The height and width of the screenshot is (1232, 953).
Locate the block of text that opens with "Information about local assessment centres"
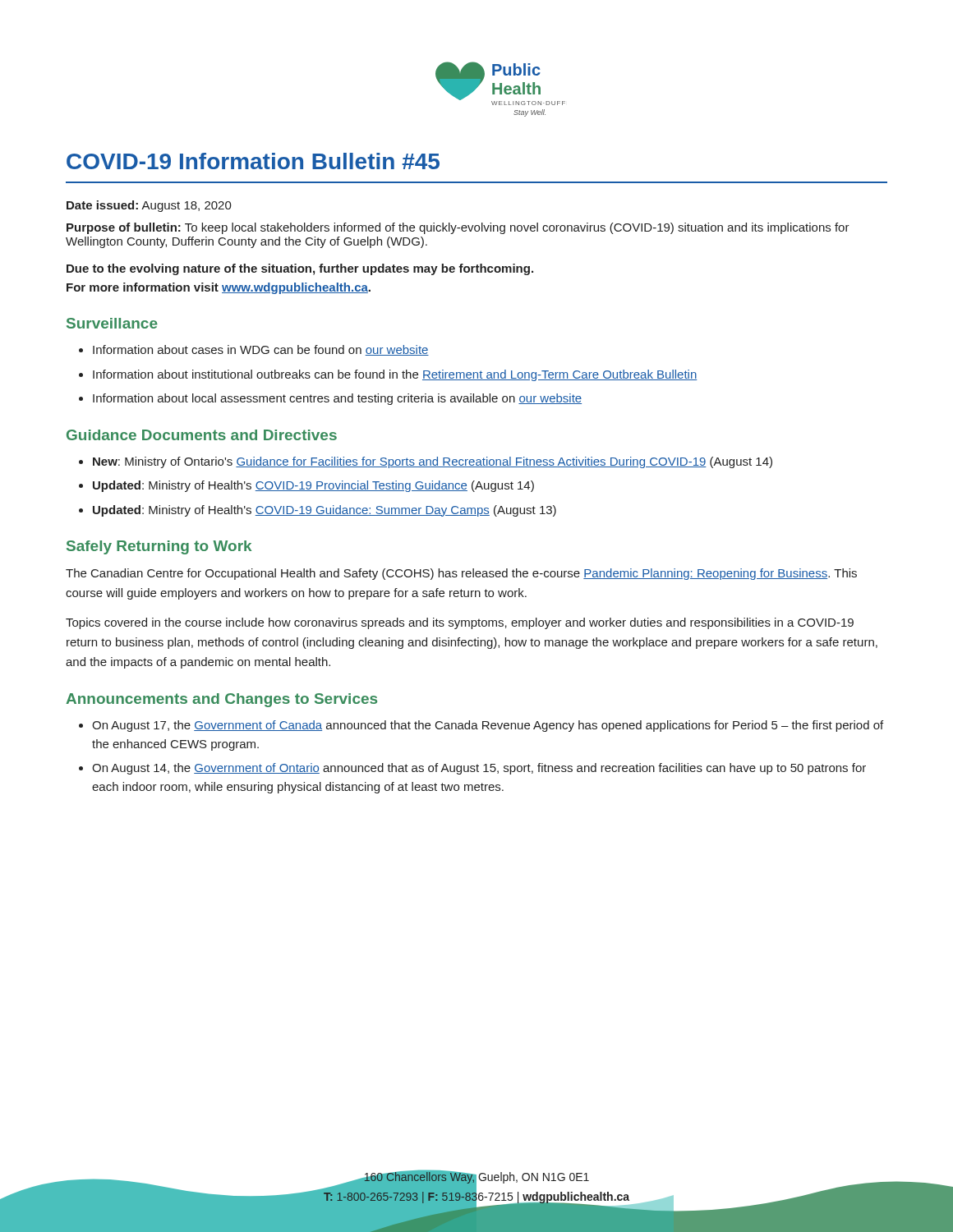pyautogui.click(x=337, y=398)
